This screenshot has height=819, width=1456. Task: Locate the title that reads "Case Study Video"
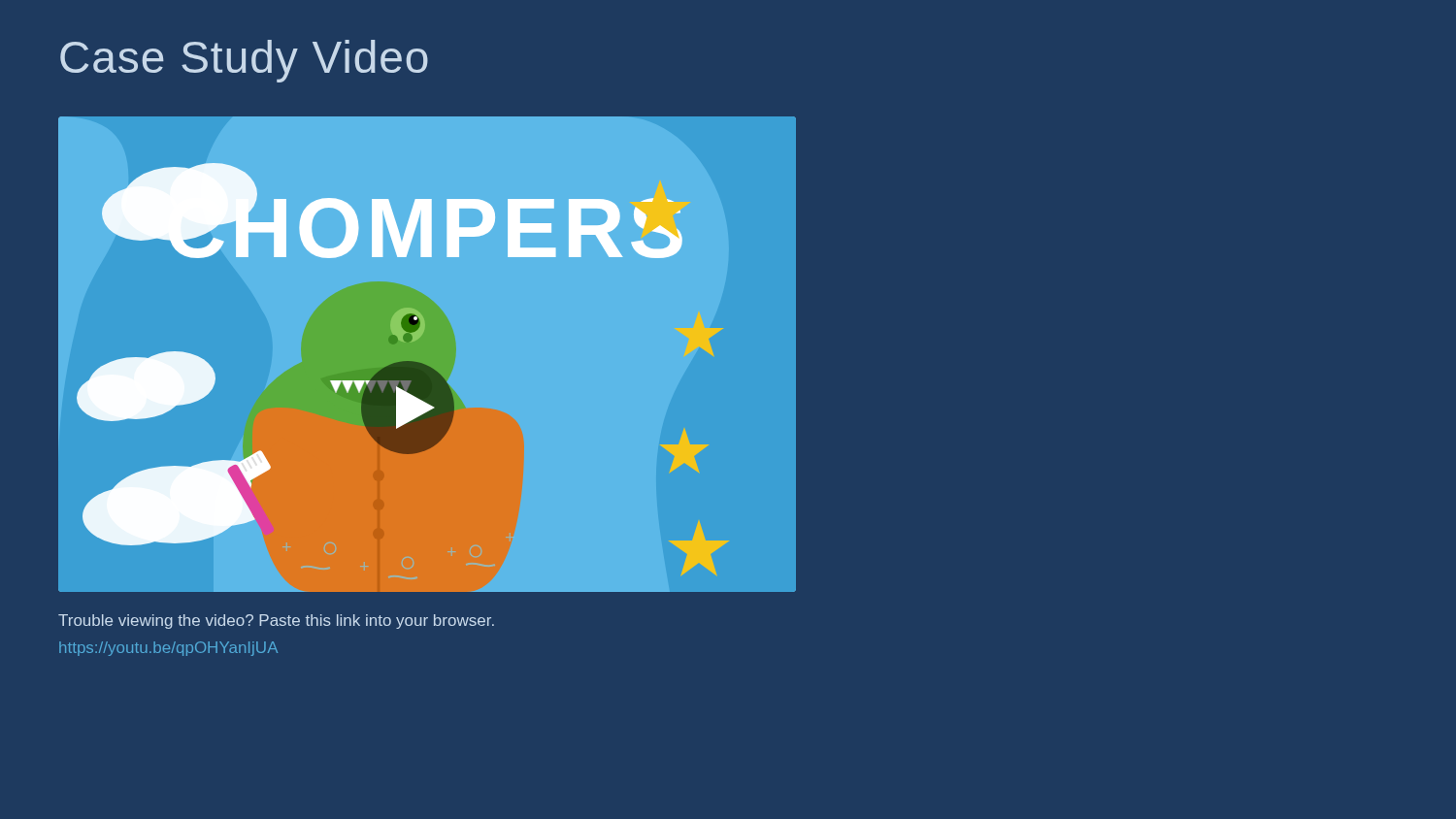(244, 57)
